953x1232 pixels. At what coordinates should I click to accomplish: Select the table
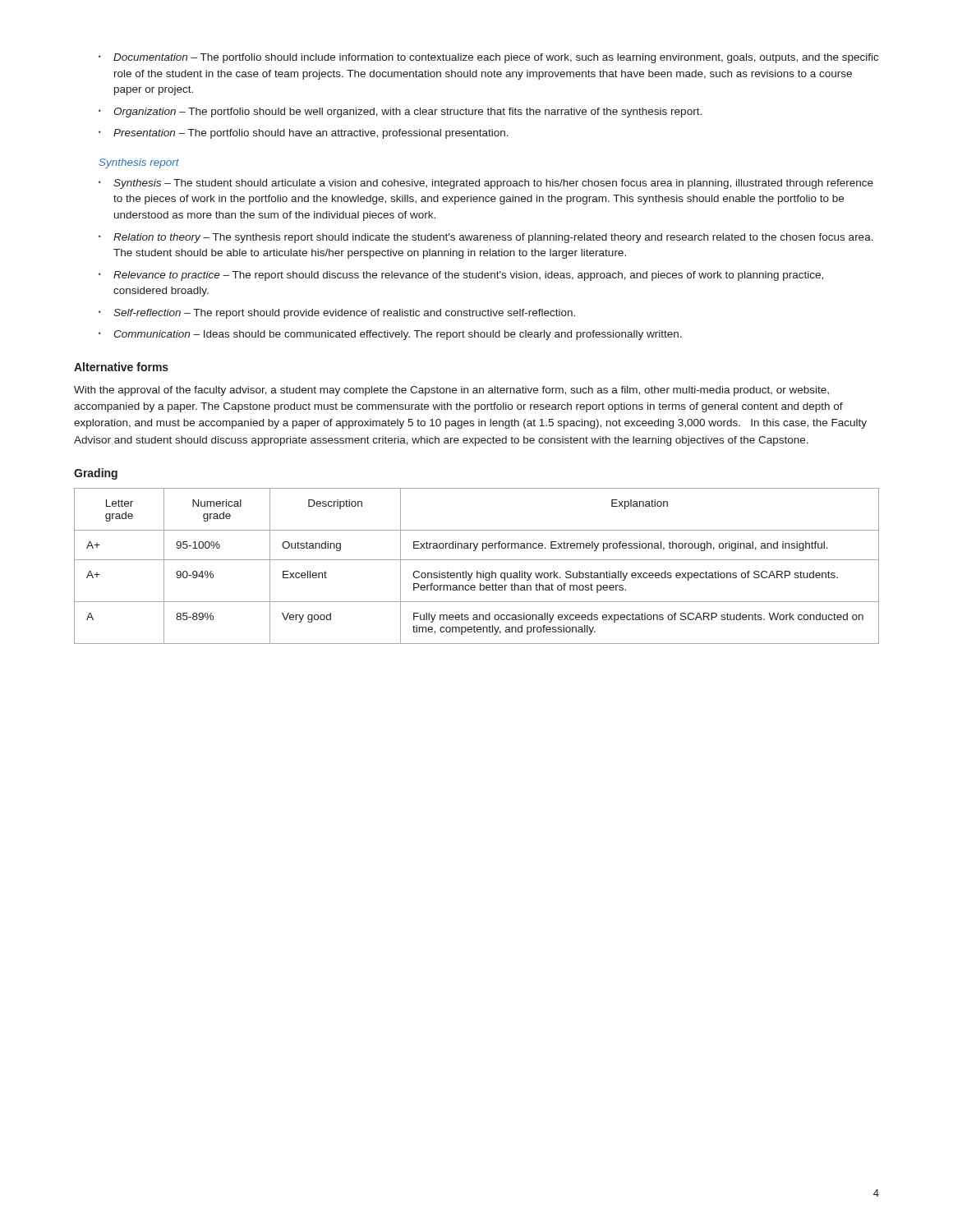[x=476, y=566]
